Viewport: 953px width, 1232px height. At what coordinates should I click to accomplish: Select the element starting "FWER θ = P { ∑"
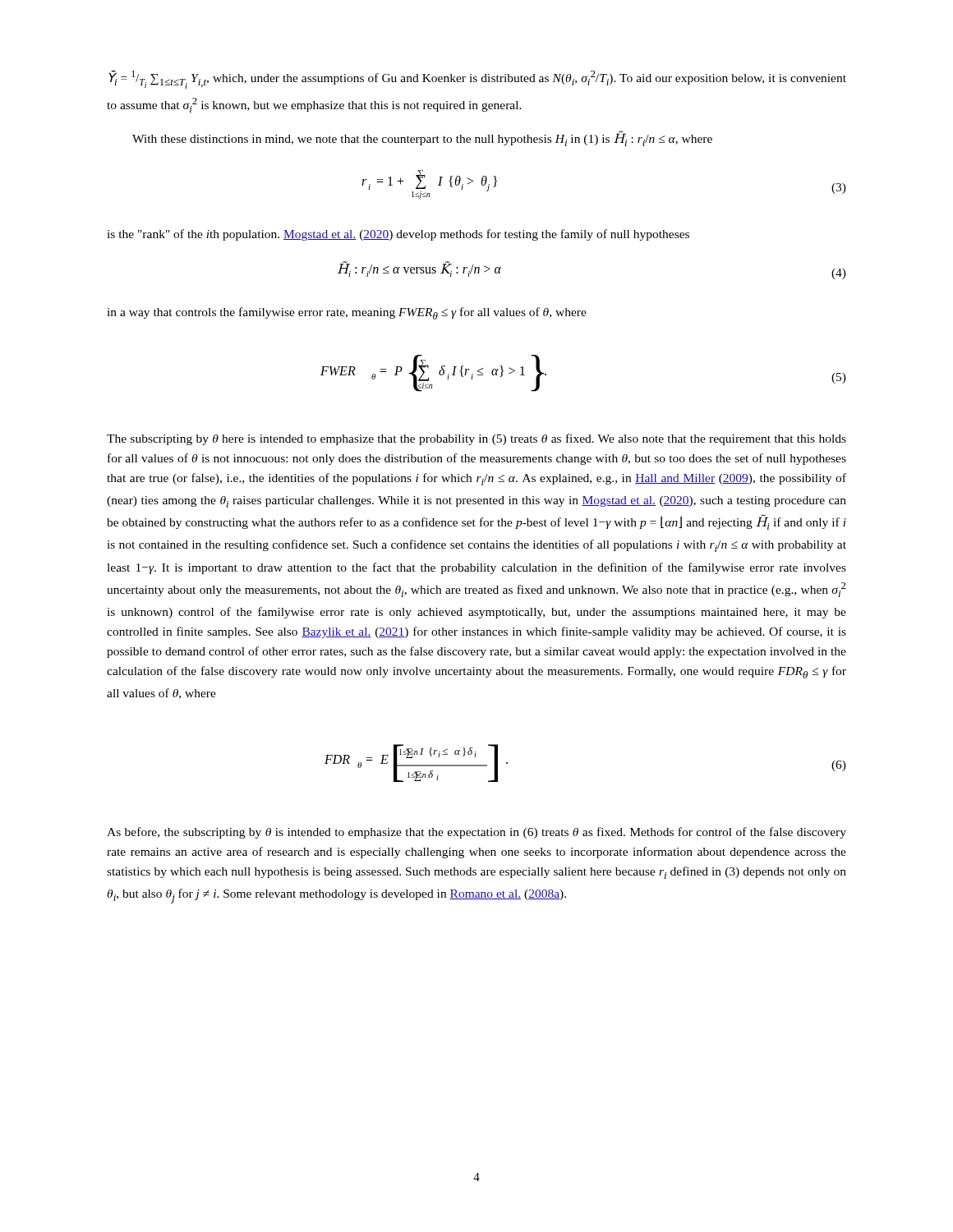pyautogui.click(x=422, y=375)
